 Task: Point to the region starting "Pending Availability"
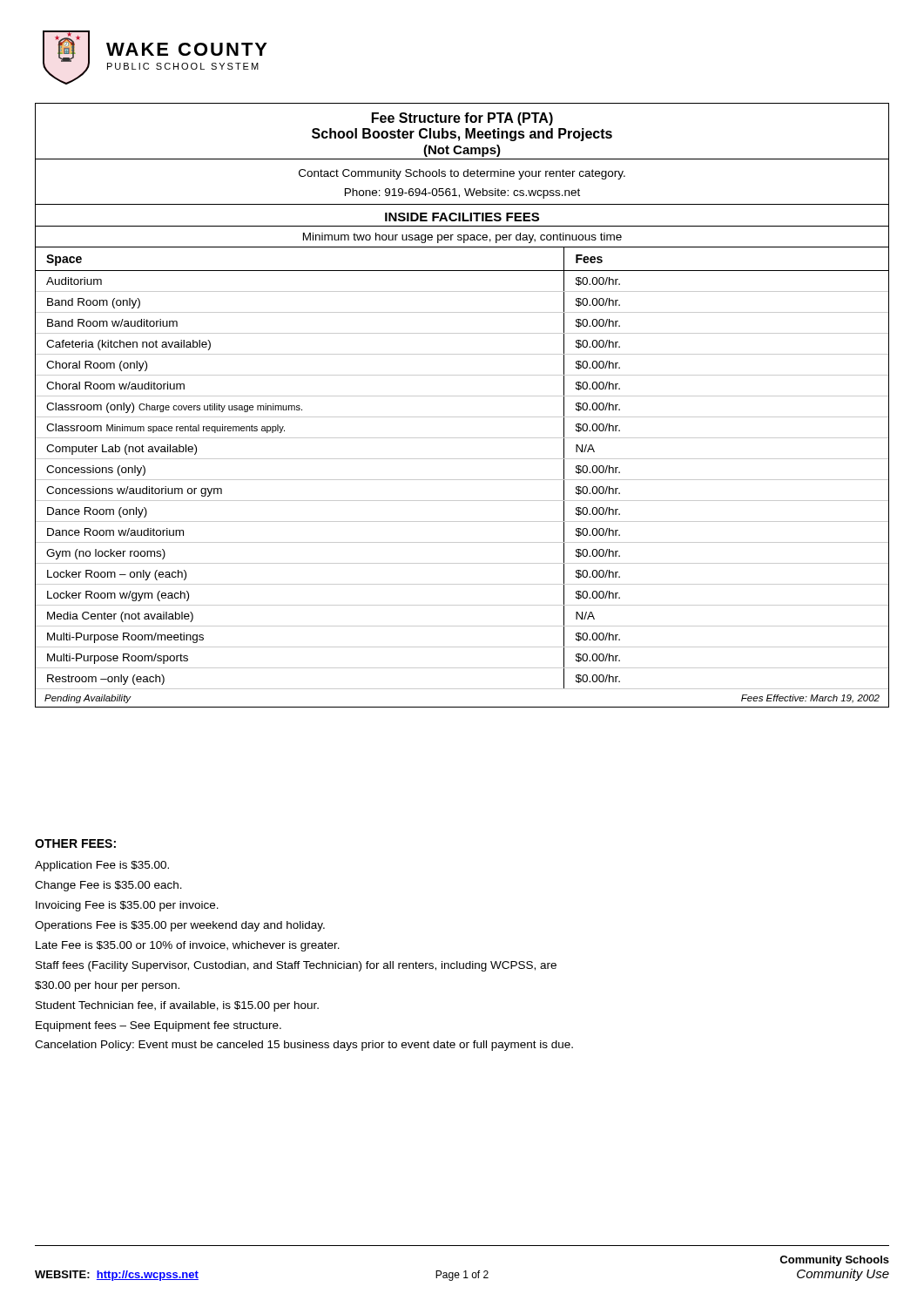[x=88, y=698]
